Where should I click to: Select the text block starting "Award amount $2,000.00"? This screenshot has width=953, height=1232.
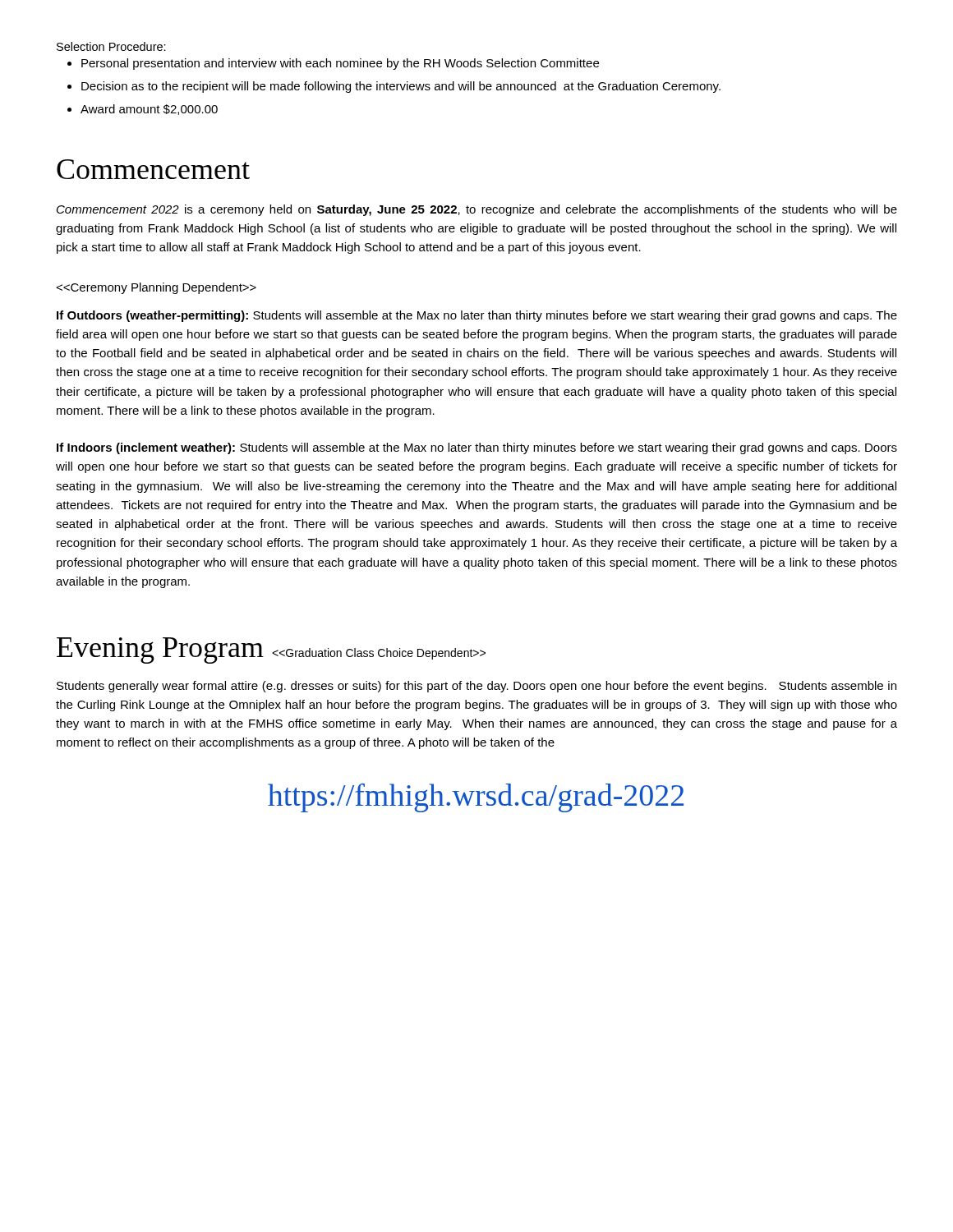(x=149, y=108)
